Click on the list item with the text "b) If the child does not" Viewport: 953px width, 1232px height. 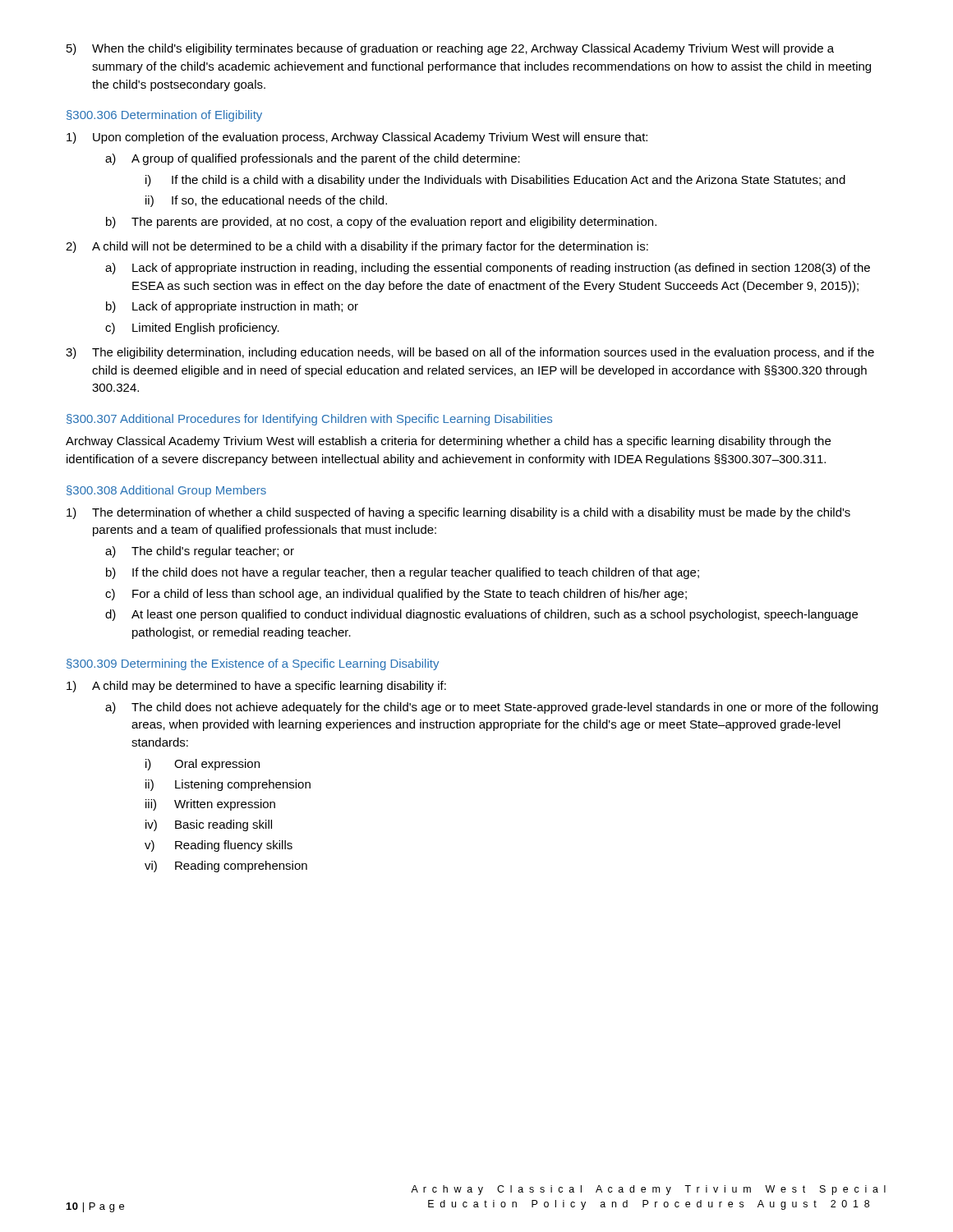click(403, 572)
